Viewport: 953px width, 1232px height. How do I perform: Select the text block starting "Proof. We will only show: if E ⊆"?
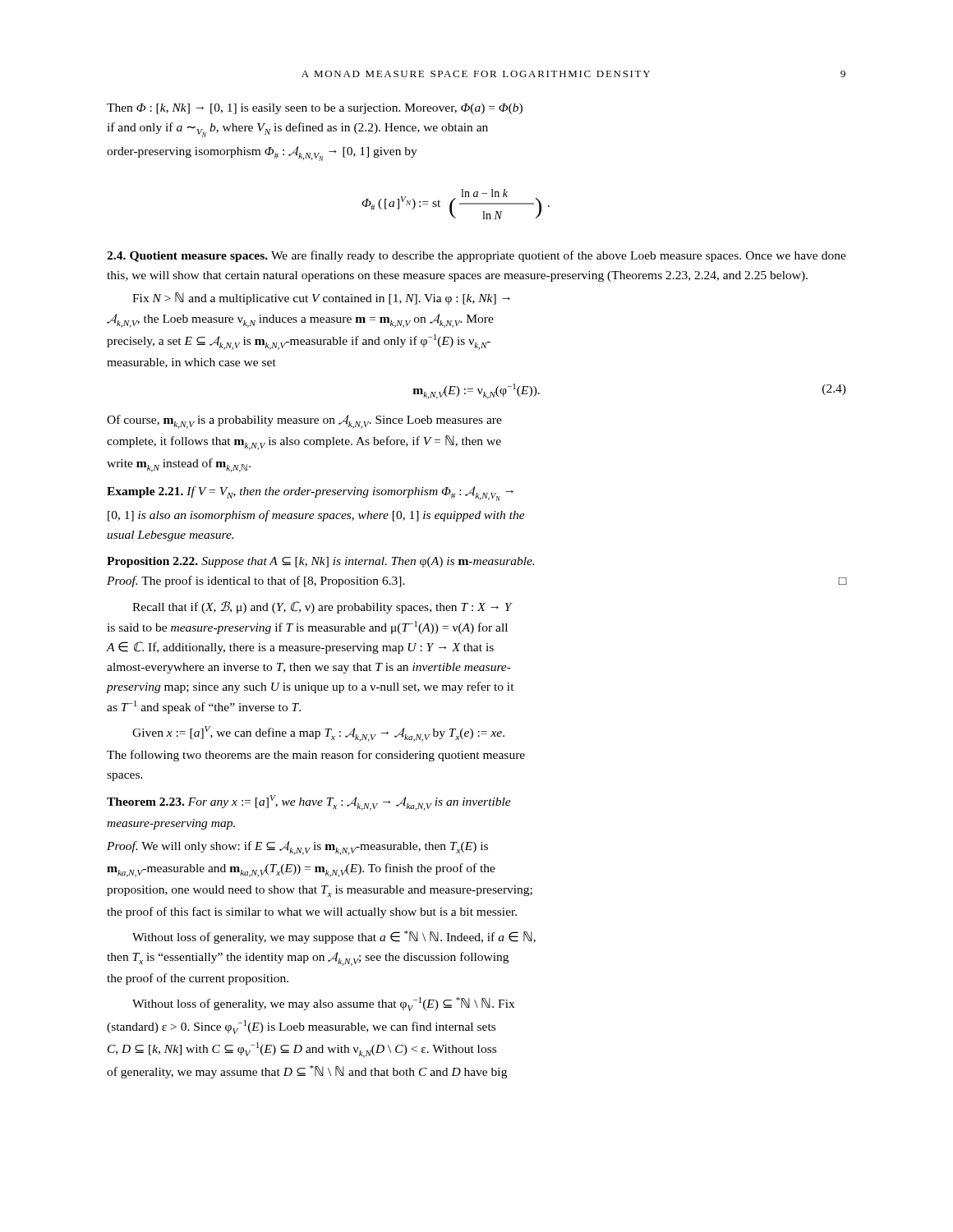[476, 879]
